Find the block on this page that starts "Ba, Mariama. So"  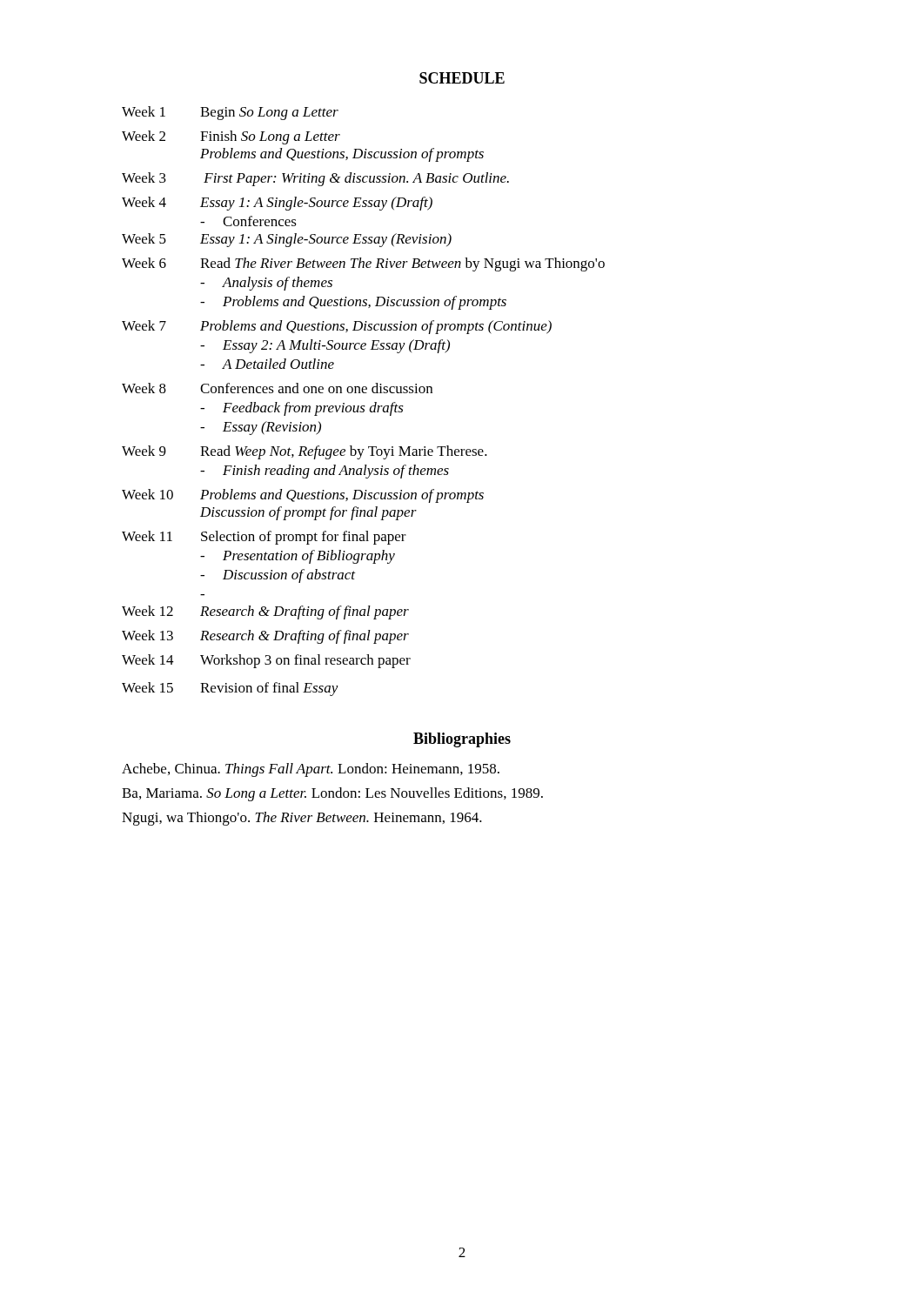pyautogui.click(x=333, y=793)
